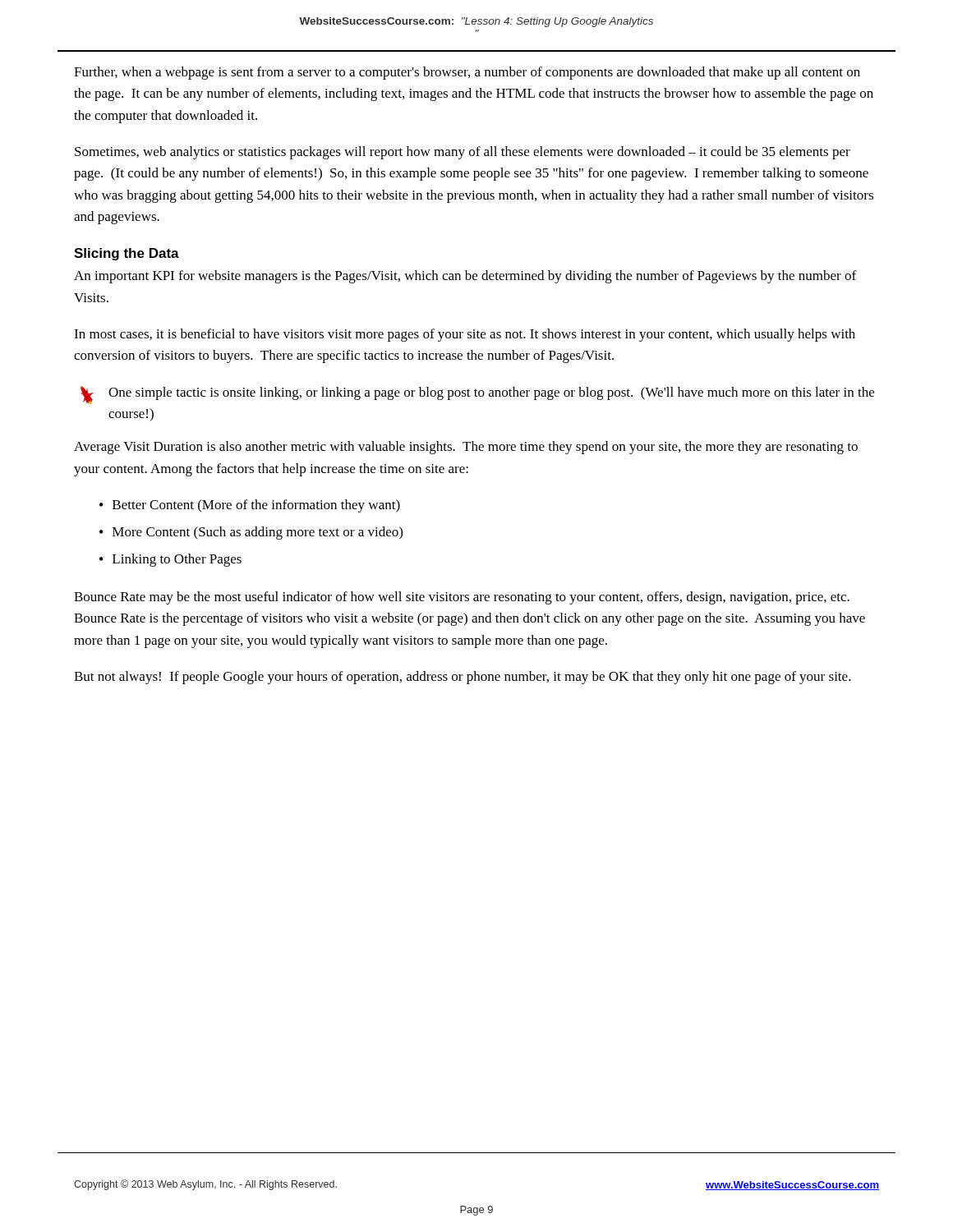Find the passage starting "• Linking to"
This screenshot has height=1232, width=953.
coord(170,560)
